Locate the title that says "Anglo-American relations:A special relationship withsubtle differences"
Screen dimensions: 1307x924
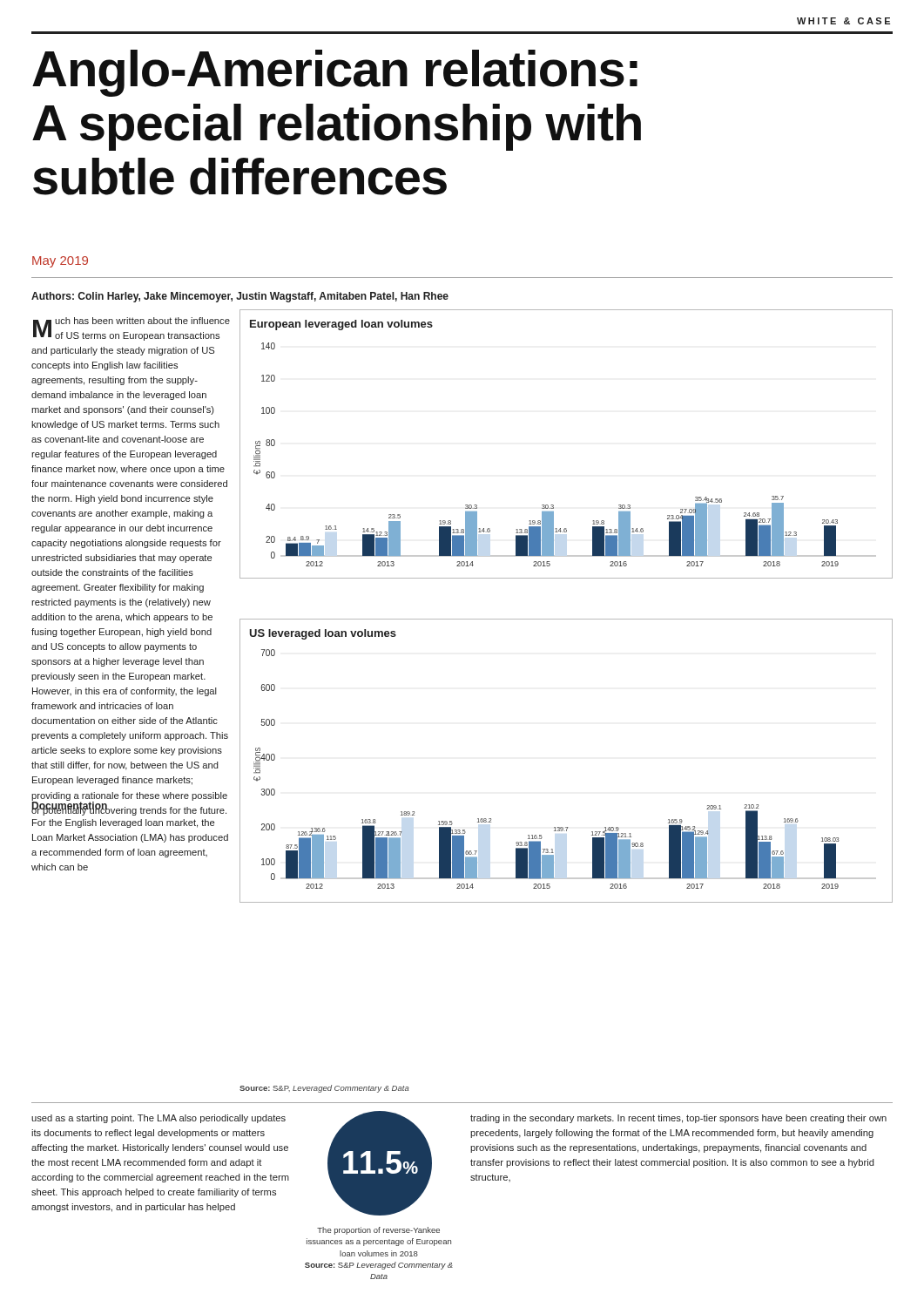(x=462, y=123)
